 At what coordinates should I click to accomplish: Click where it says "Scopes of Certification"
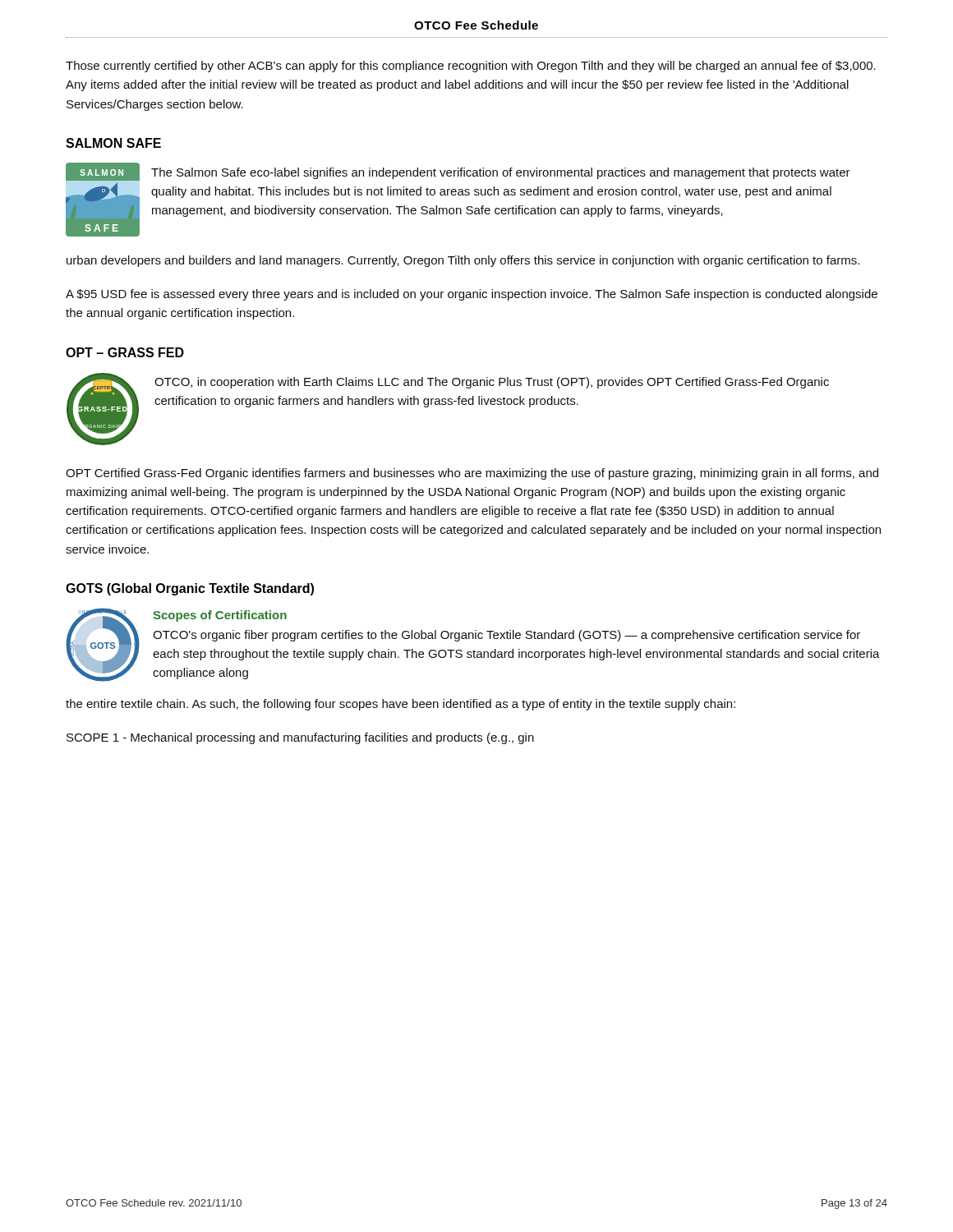[x=220, y=615]
